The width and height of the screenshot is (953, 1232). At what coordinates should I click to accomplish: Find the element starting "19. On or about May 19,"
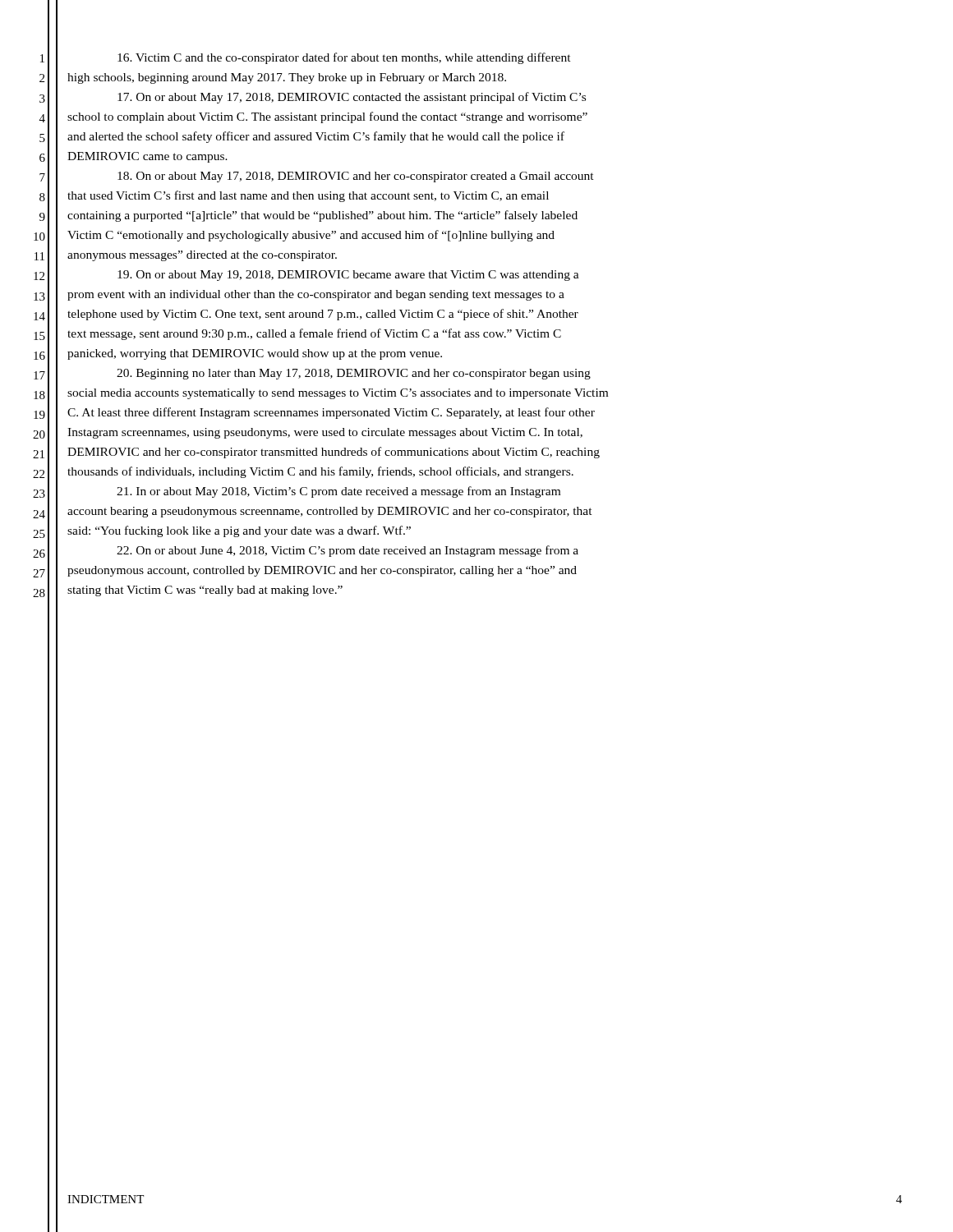click(x=485, y=314)
